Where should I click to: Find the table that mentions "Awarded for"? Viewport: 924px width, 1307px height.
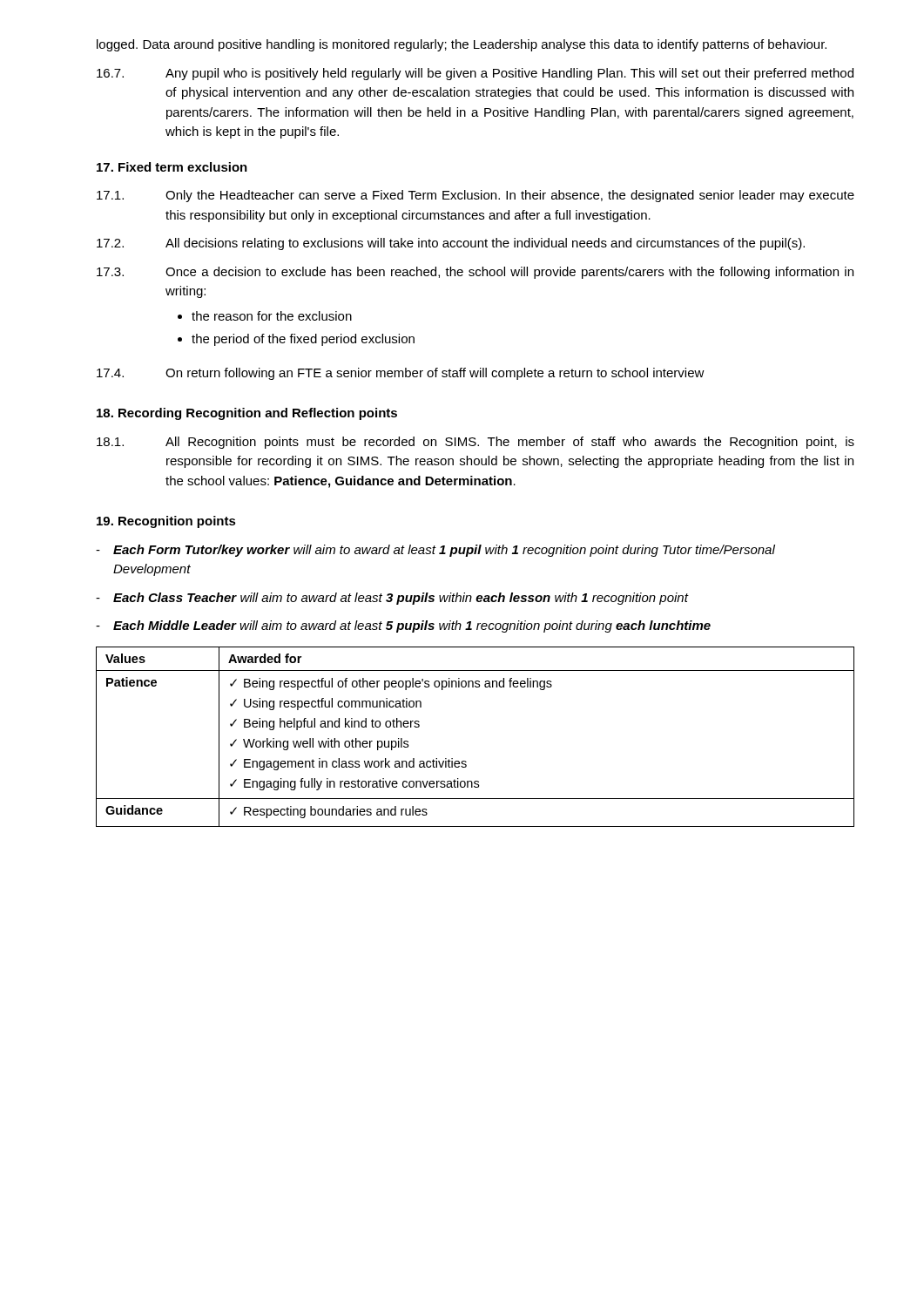475,736
